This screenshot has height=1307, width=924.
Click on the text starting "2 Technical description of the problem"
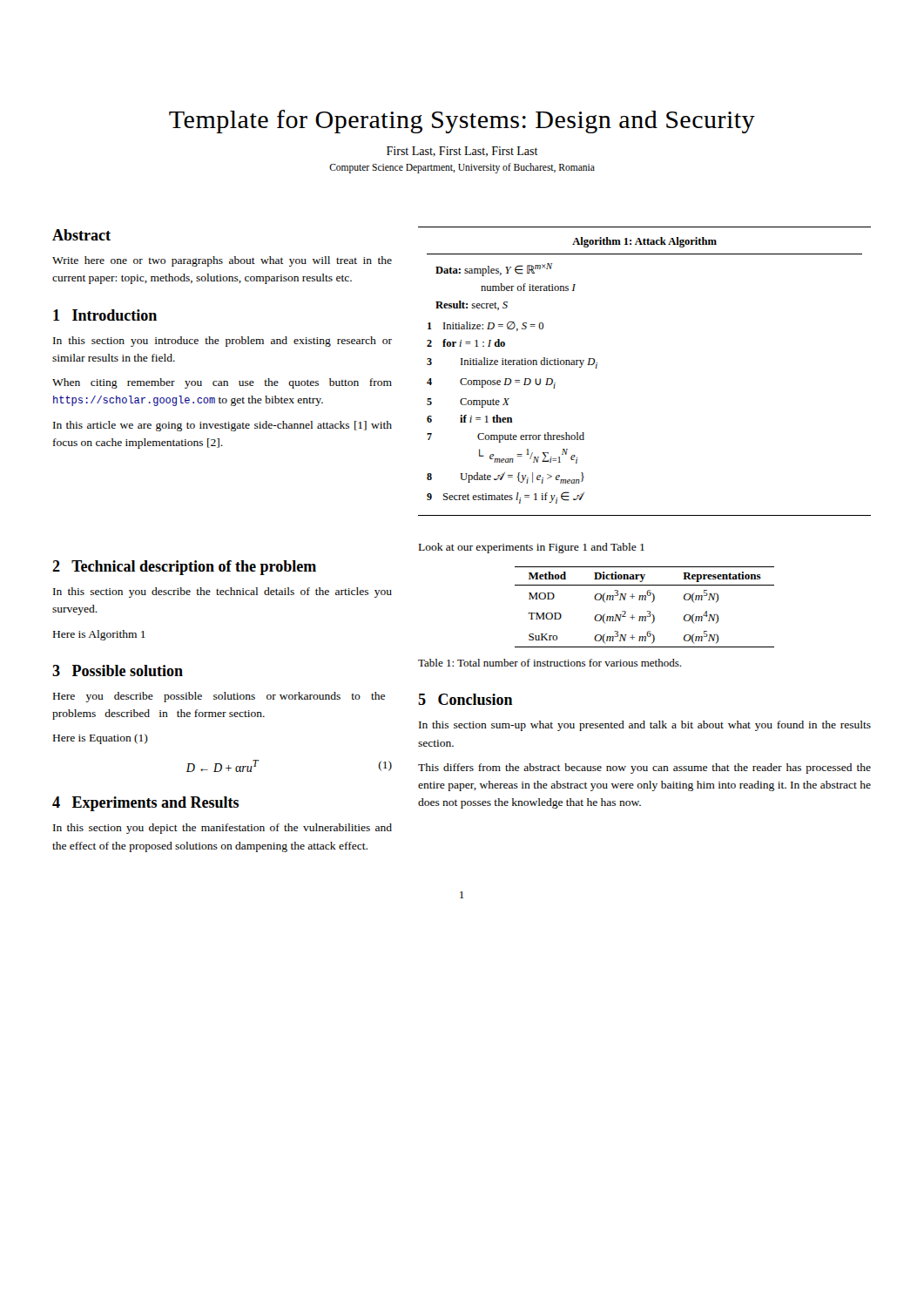184,566
